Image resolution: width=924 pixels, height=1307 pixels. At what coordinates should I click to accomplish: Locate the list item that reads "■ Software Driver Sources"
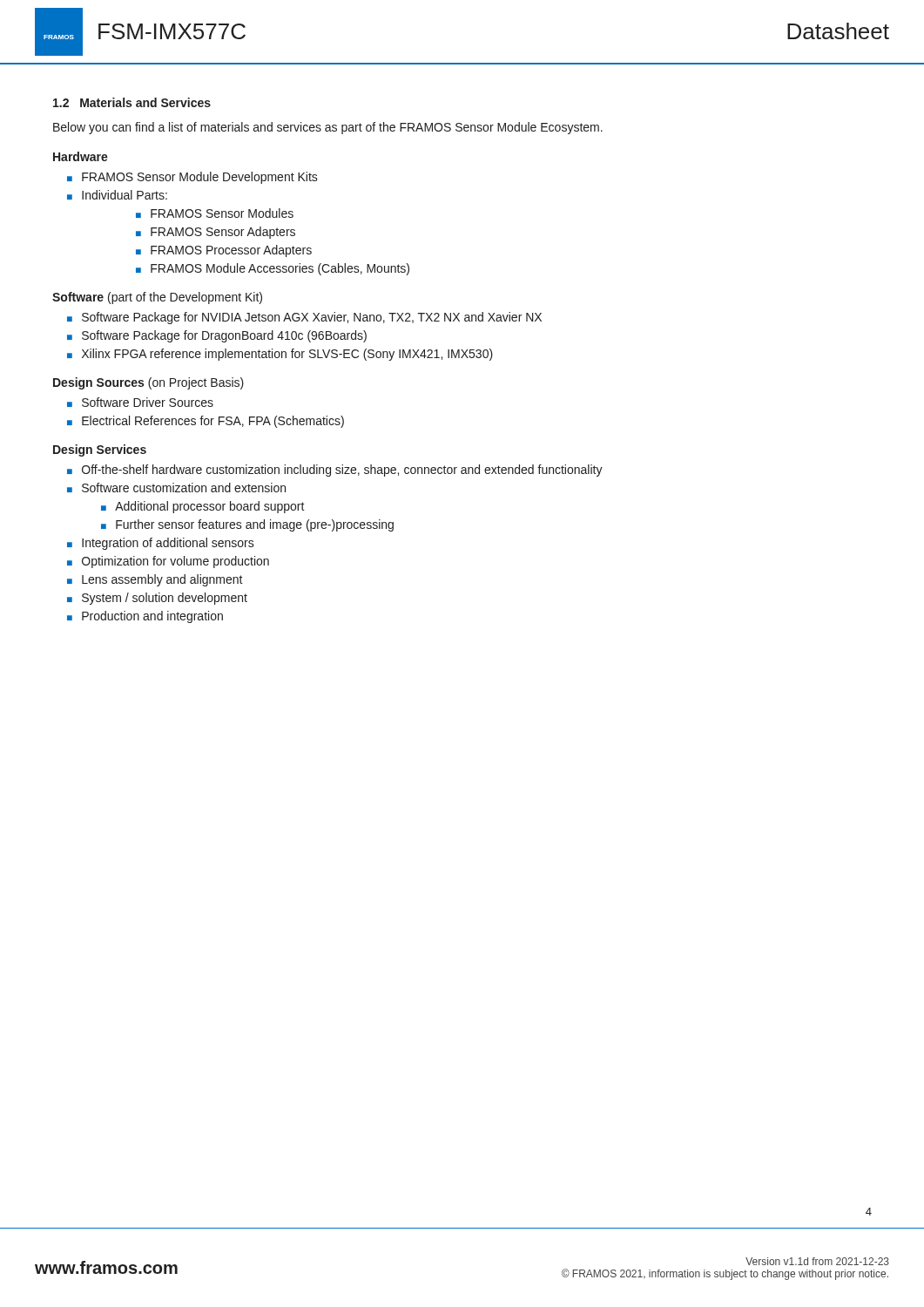pyautogui.click(x=140, y=403)
